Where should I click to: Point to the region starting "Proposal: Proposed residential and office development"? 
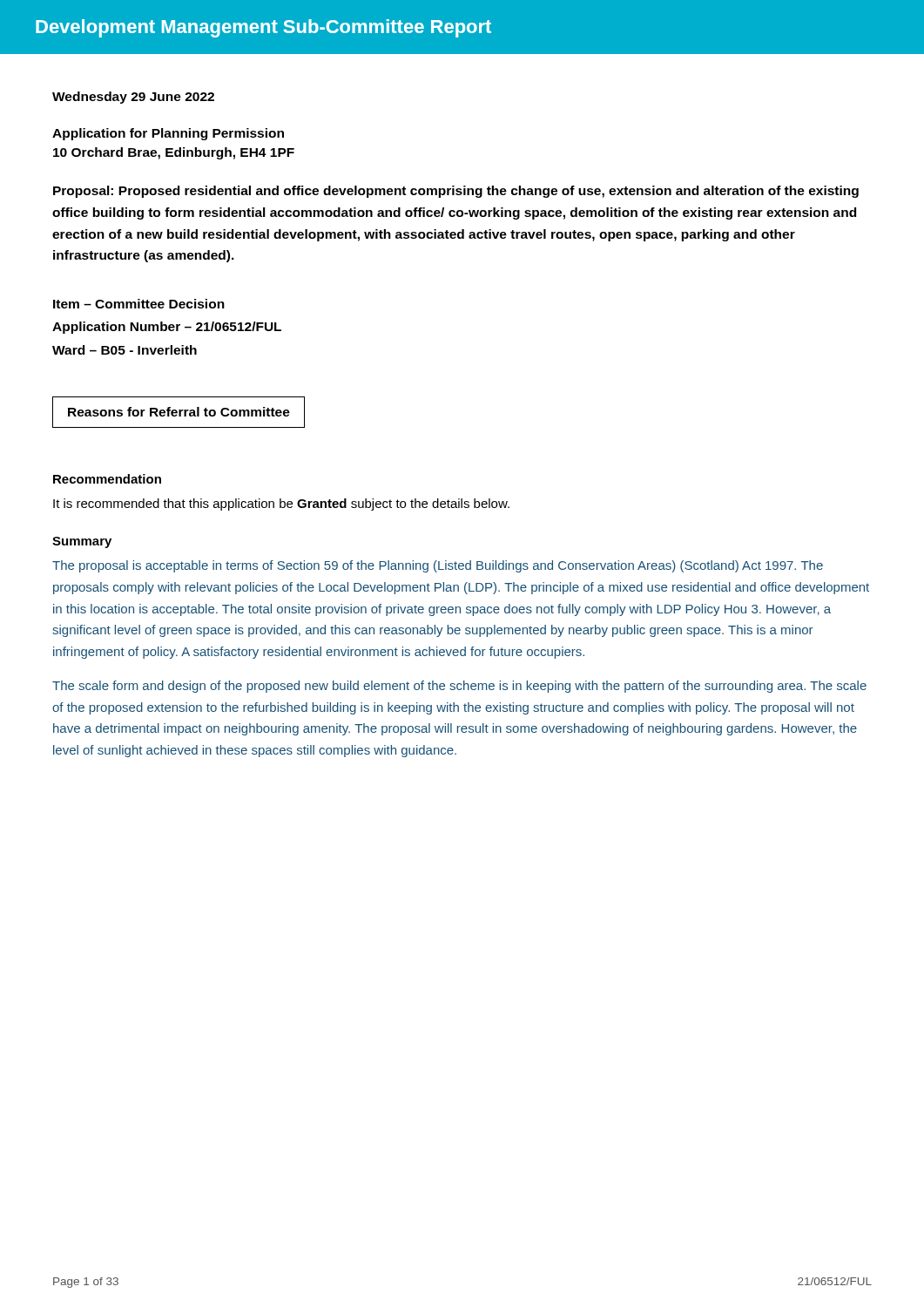(x=462, y=224)
